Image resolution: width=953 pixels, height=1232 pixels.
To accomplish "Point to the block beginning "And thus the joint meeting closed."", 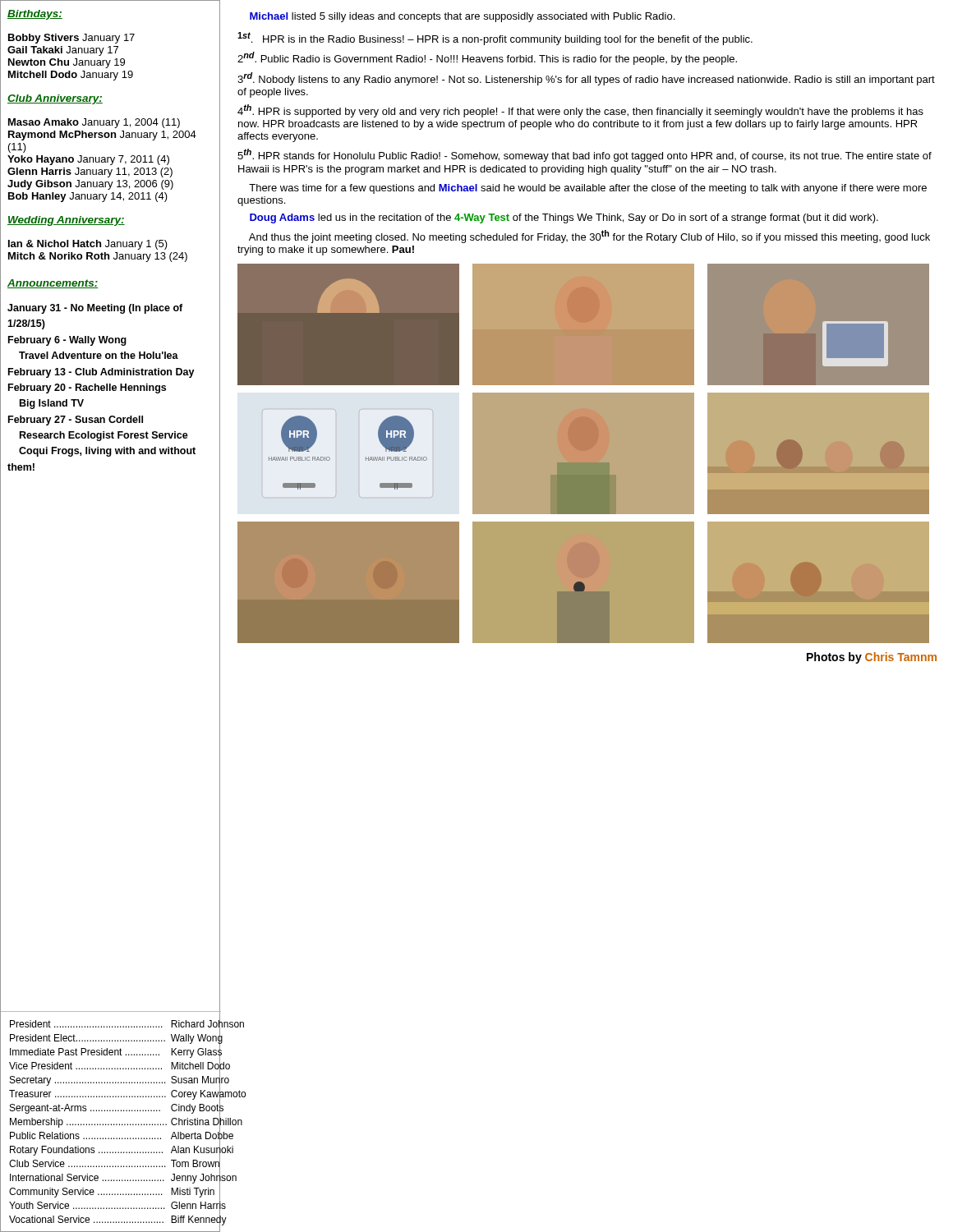I will 584,242.
